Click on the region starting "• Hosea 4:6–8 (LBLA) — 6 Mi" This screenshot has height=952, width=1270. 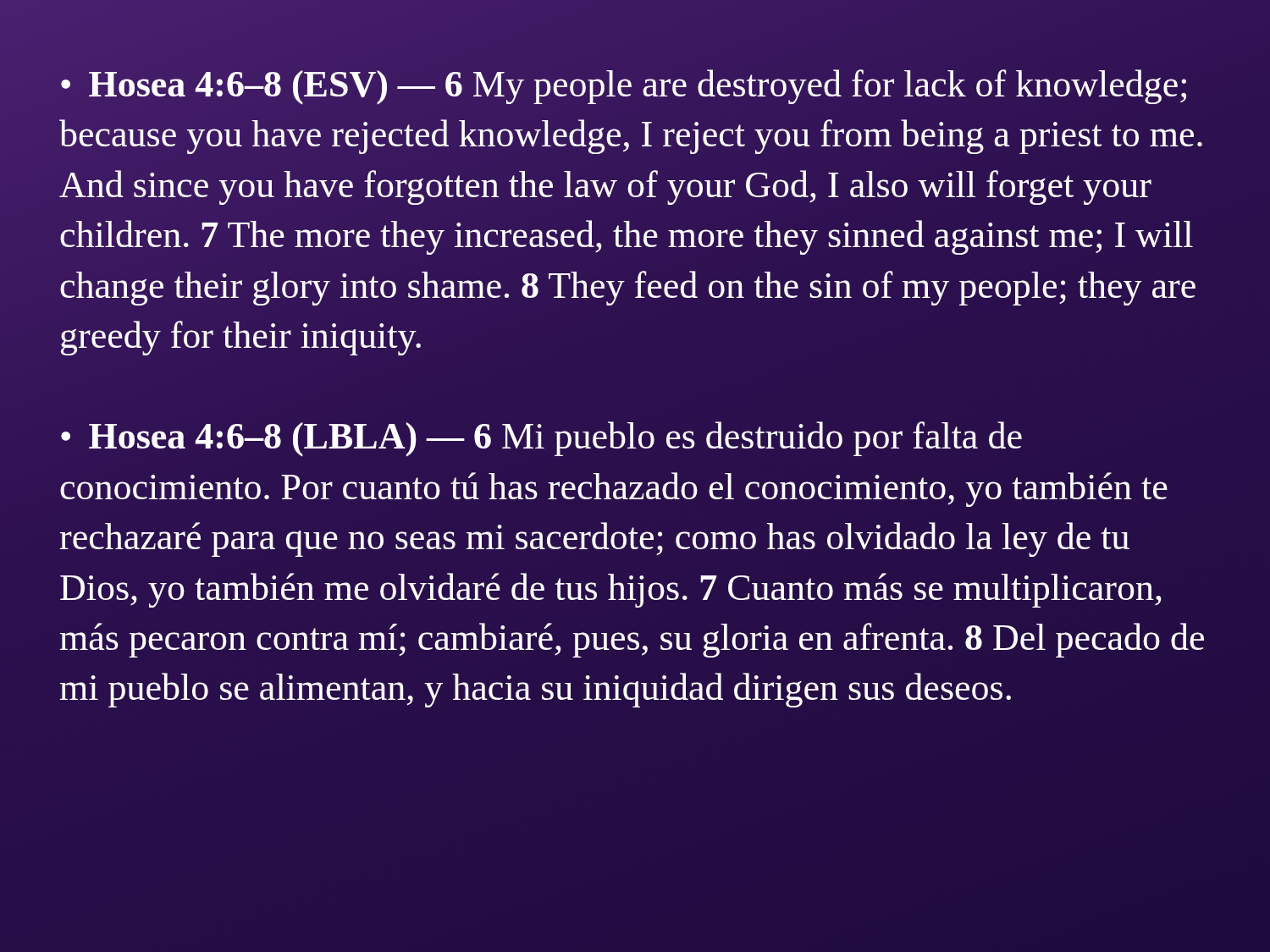click(x=632, y=562)
